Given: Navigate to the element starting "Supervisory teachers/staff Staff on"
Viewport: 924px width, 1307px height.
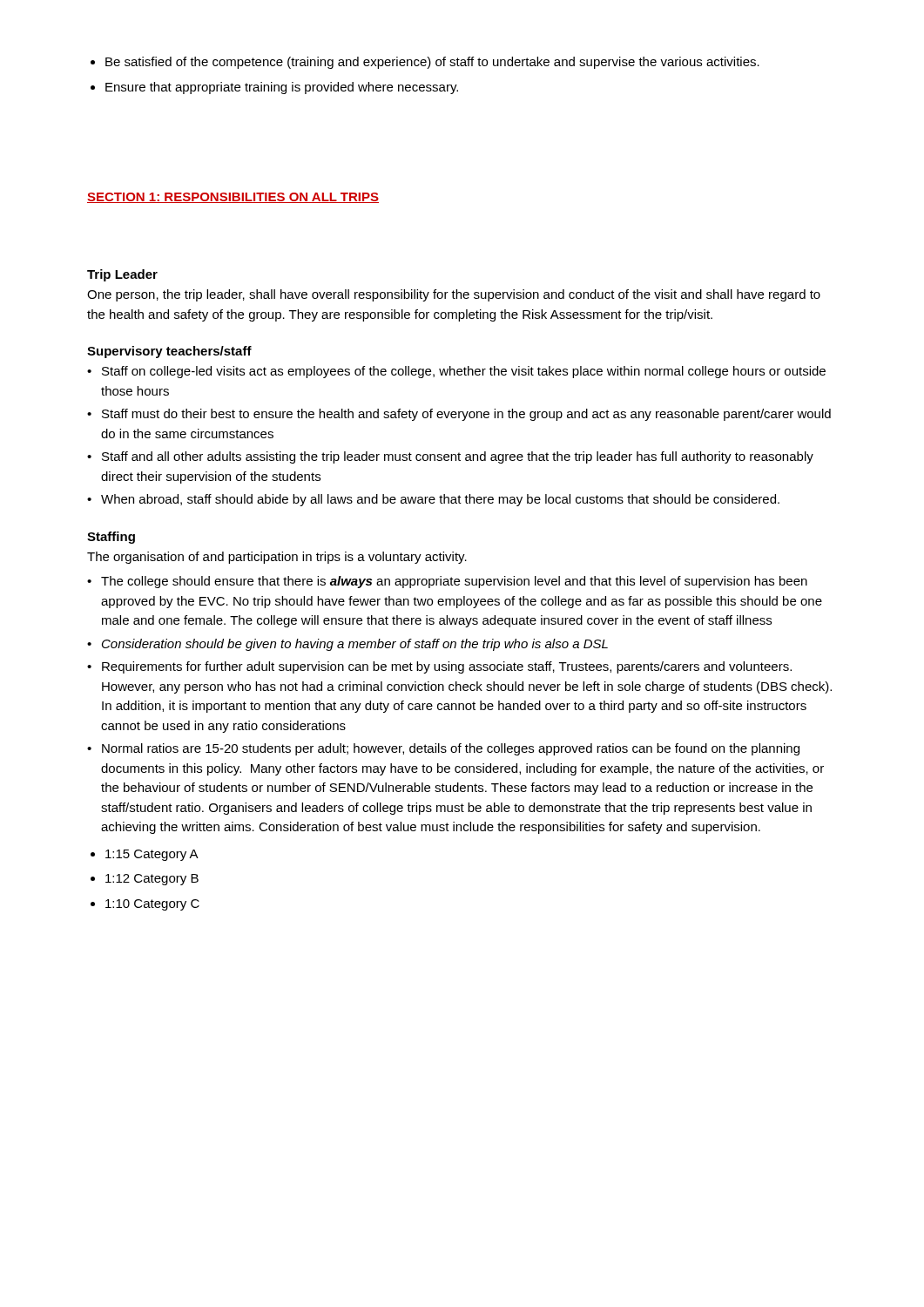Looking at the screenshot, I should (462, 426).
